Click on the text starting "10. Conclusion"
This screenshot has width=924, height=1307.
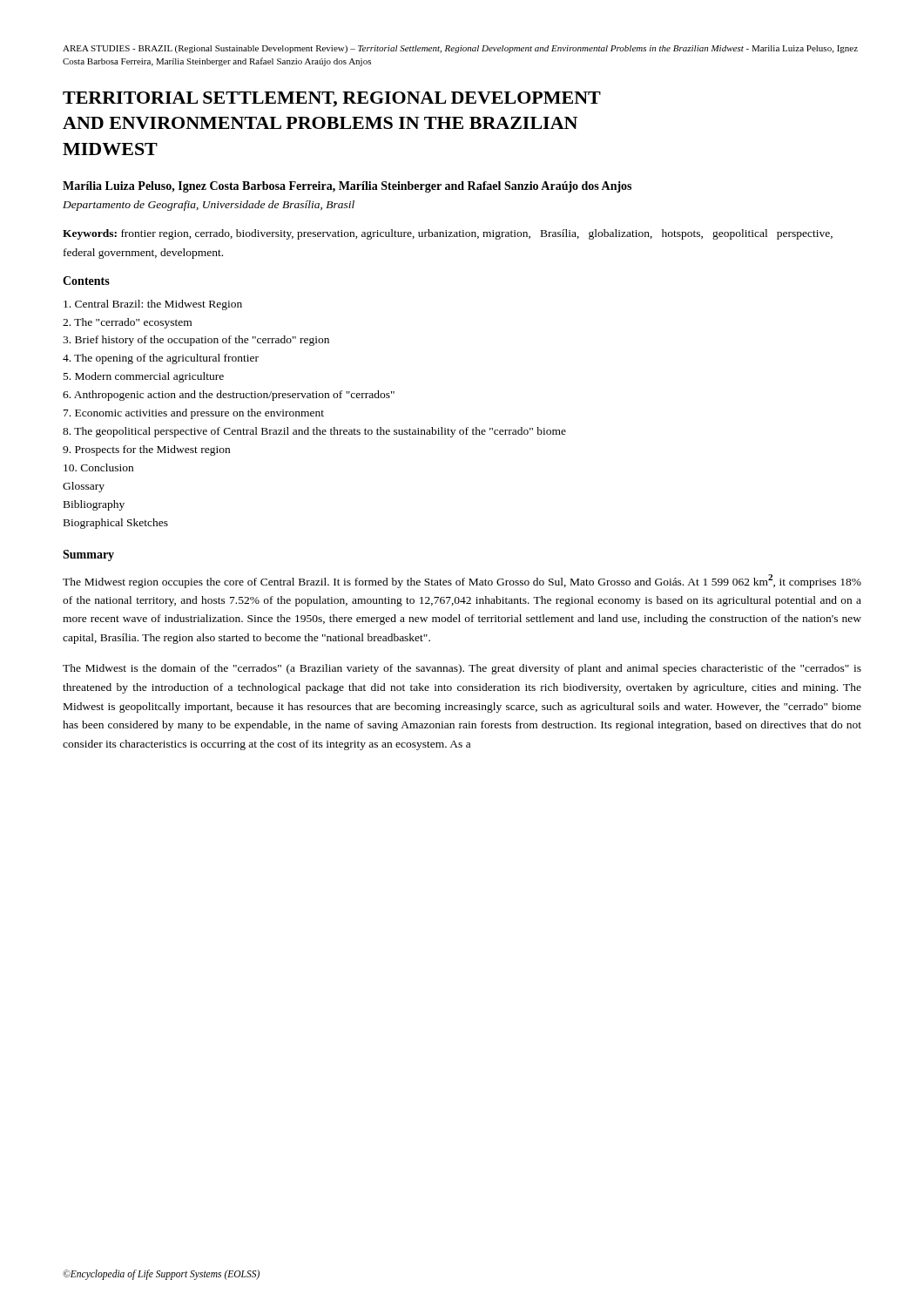click(x=98, y=467)
